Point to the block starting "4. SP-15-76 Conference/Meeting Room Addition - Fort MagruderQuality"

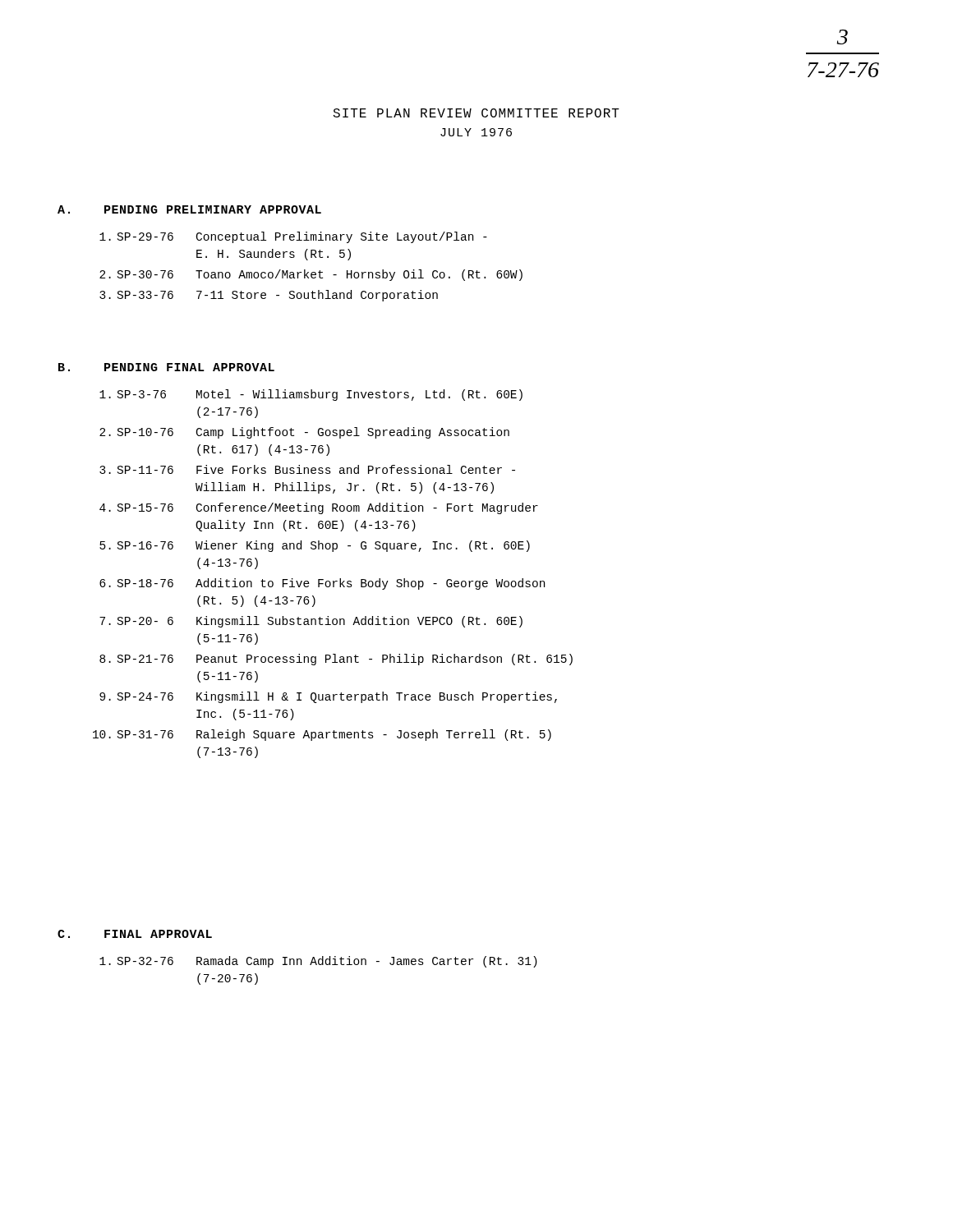point(489,518)
